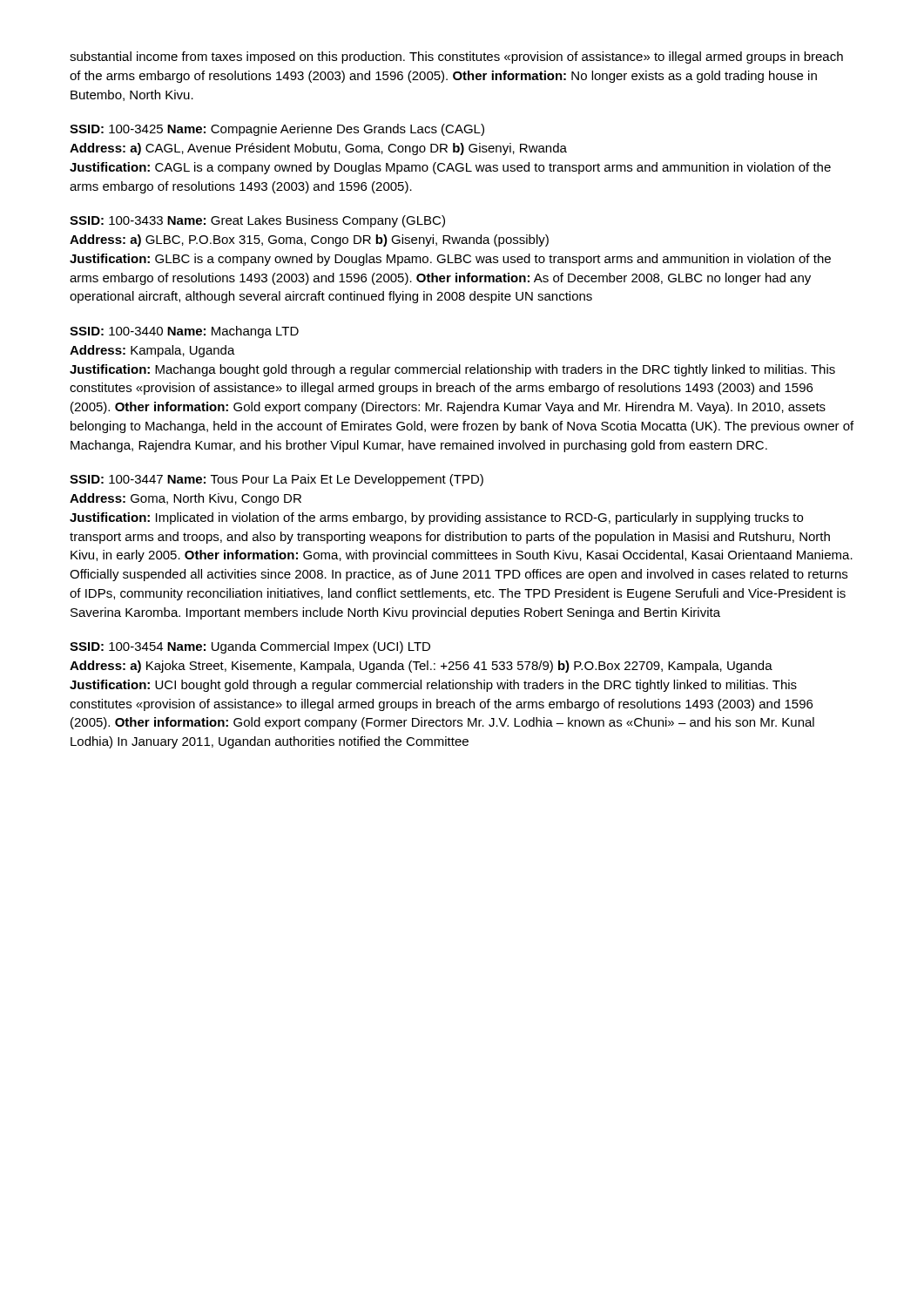This screenshot has width=924, height=1307.
Task: Where is the passage that starts "SSID: 100-3440 Name: Machanga LTD Address:"?
Action: (462, 388)
